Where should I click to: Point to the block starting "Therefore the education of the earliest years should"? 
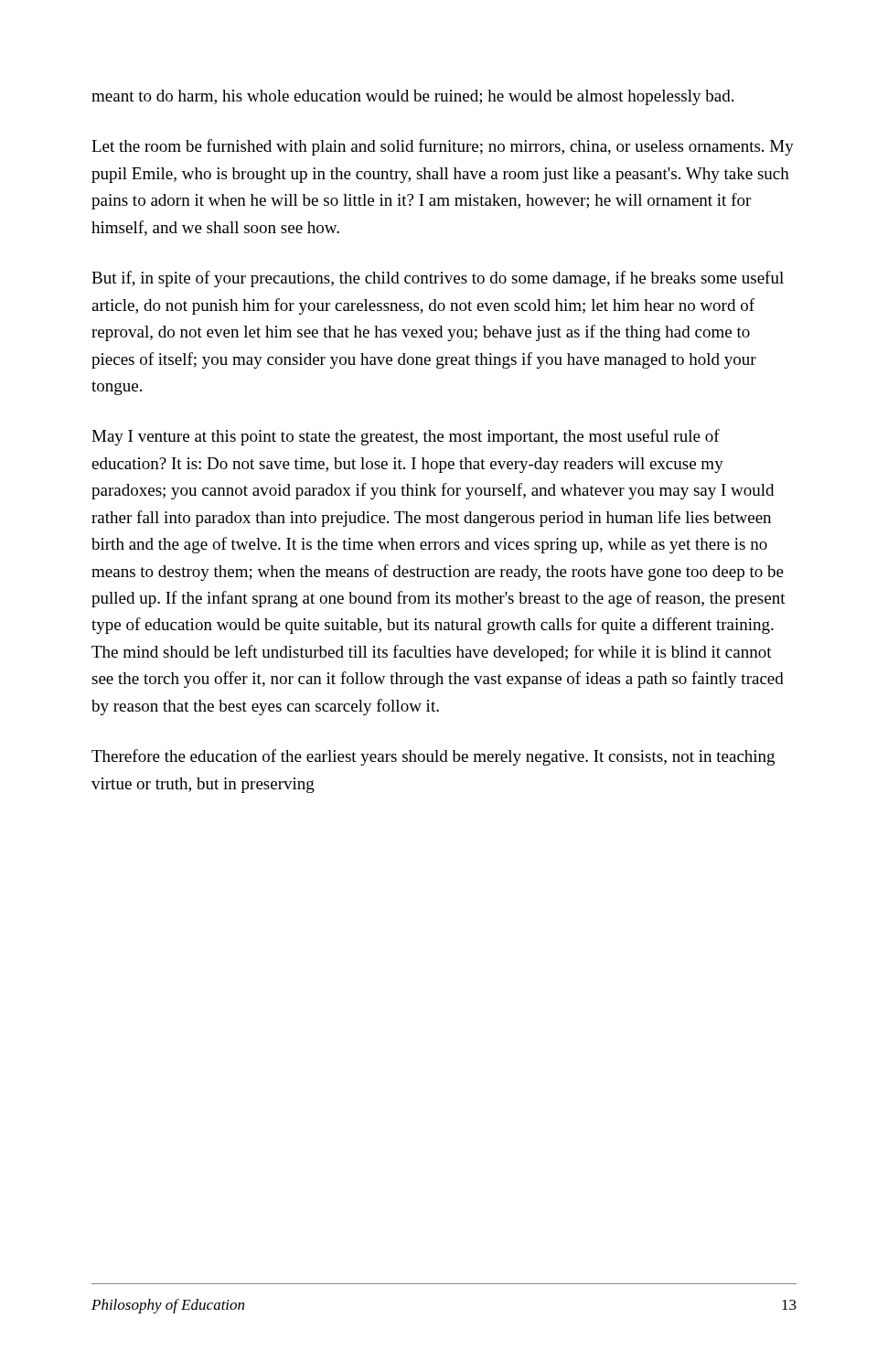(x=433, y=770)
